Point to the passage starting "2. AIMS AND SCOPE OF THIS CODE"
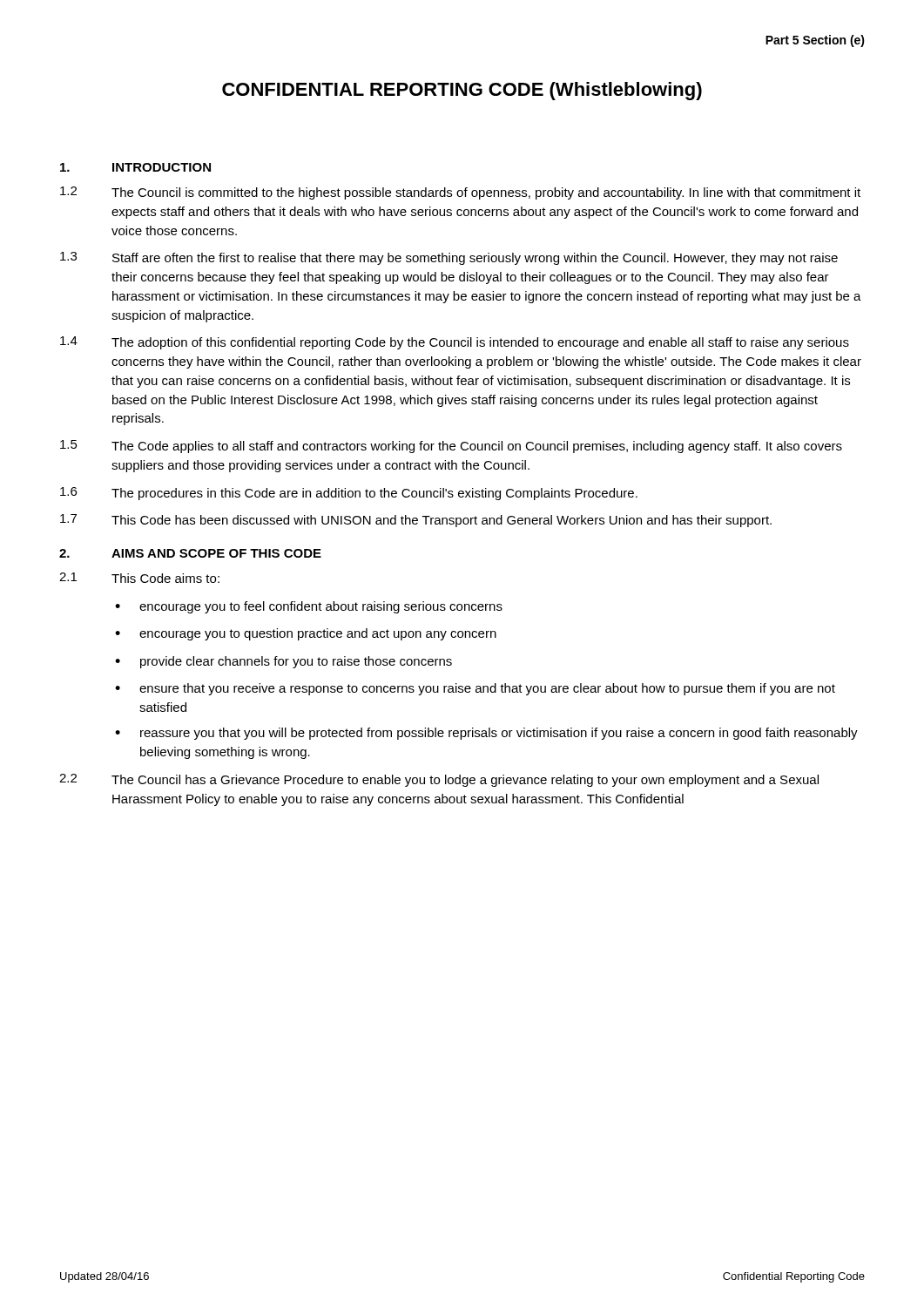Image resolution: width=924 pixels, height=1307 pixels. tap(190, 553)
